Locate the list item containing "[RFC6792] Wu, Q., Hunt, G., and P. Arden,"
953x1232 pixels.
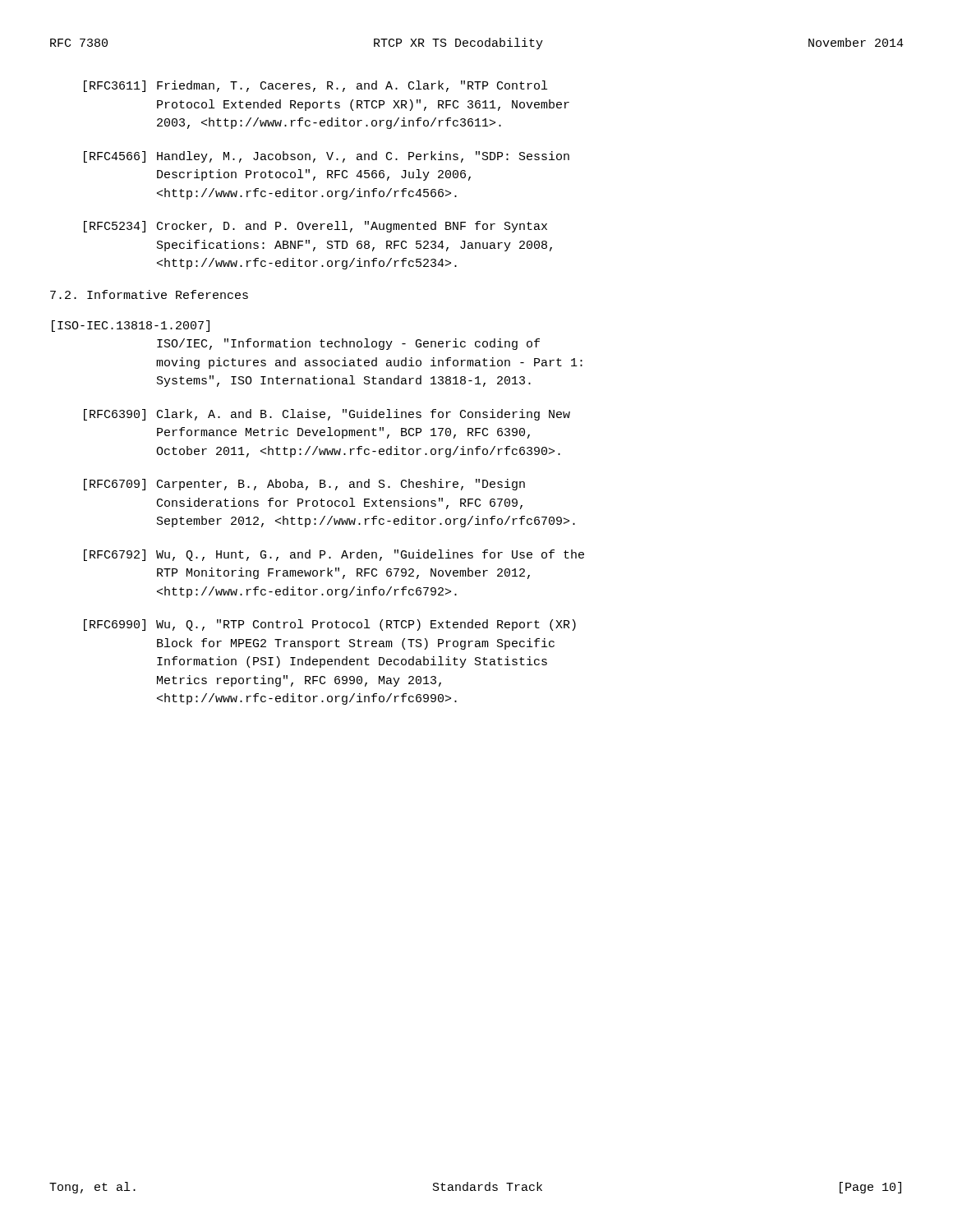(x=476, y=574)
